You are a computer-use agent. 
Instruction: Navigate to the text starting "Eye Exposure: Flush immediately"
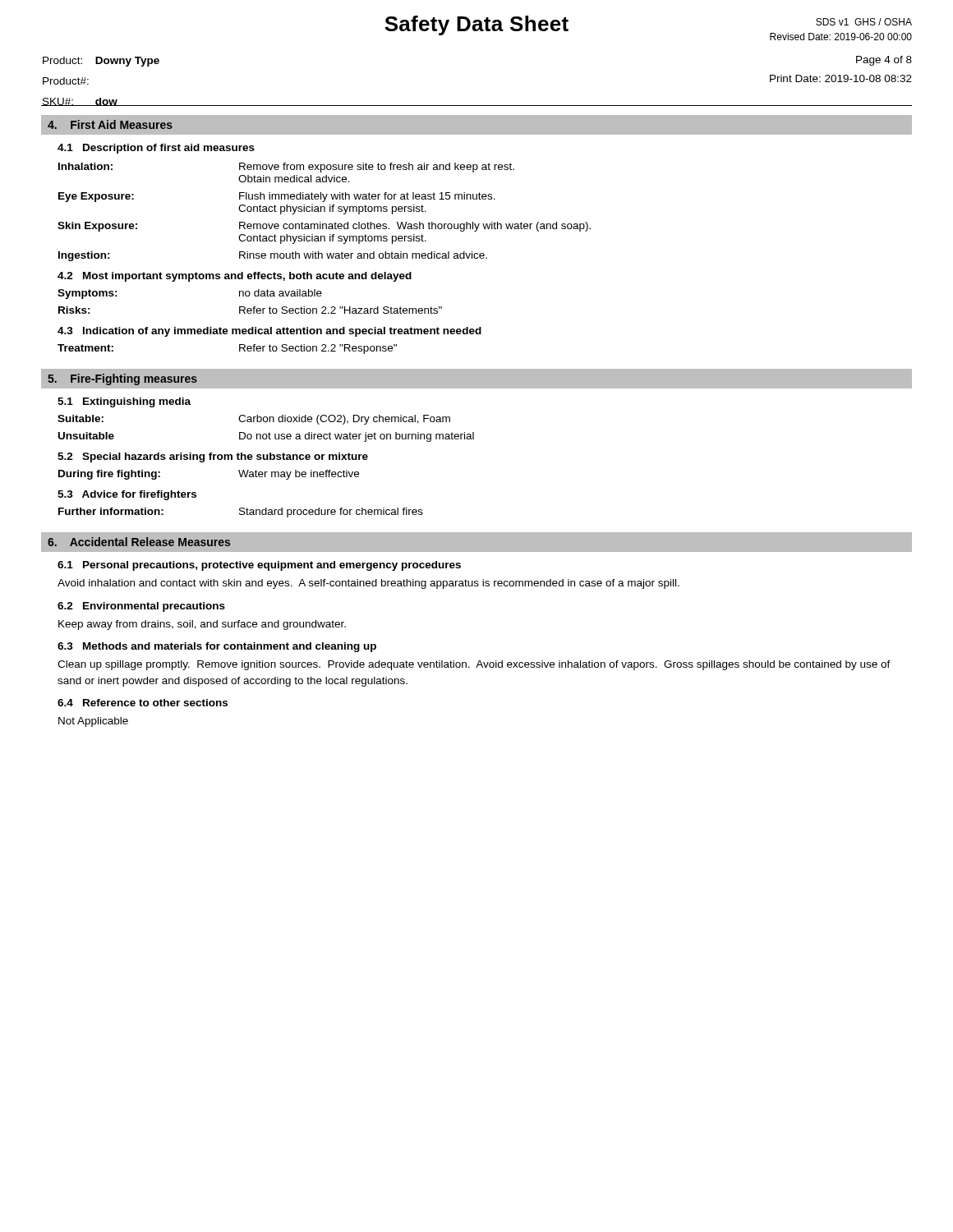pos(476,202)
